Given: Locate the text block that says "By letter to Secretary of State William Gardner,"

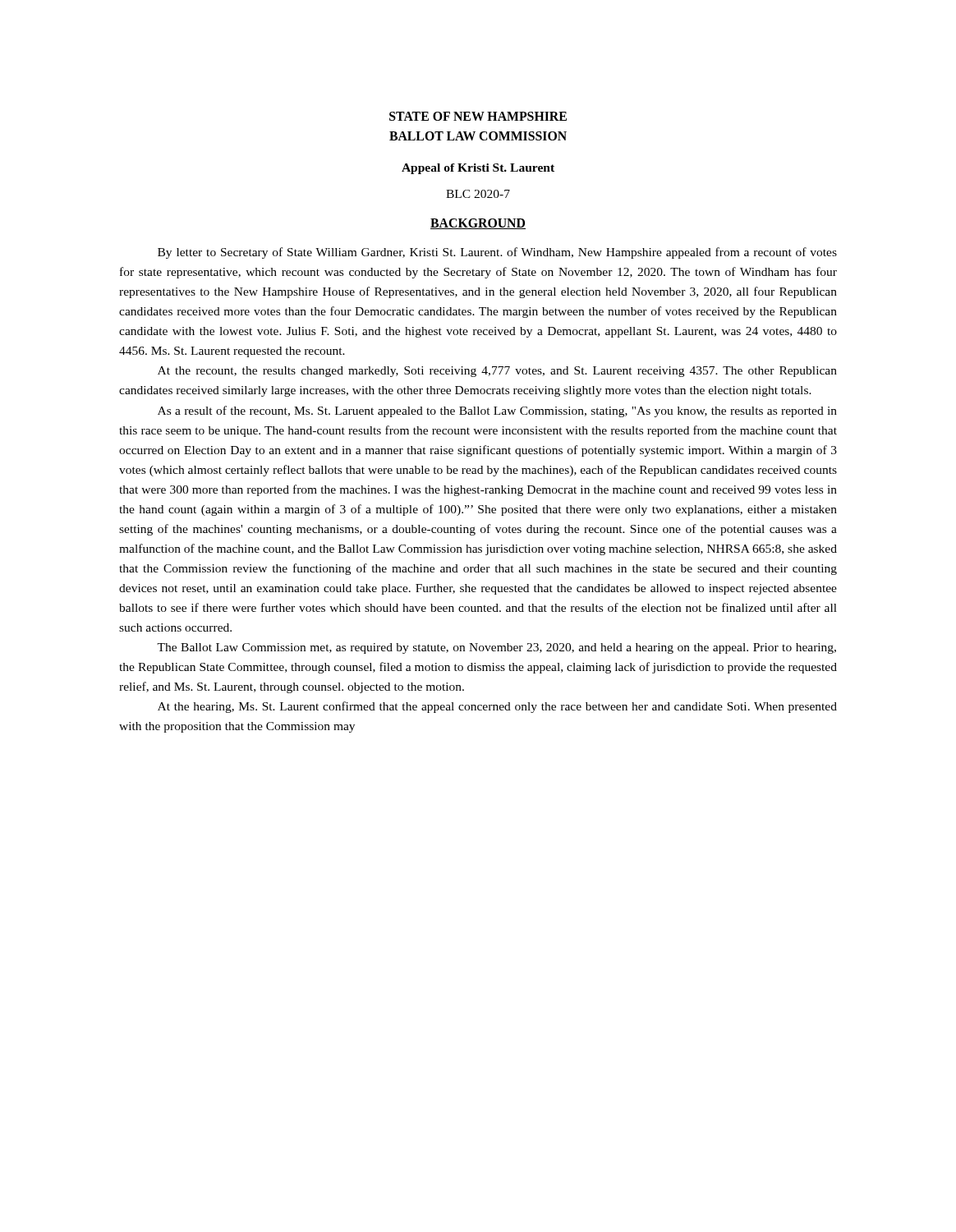Looking at the screenshot, I should coord(478,489).
